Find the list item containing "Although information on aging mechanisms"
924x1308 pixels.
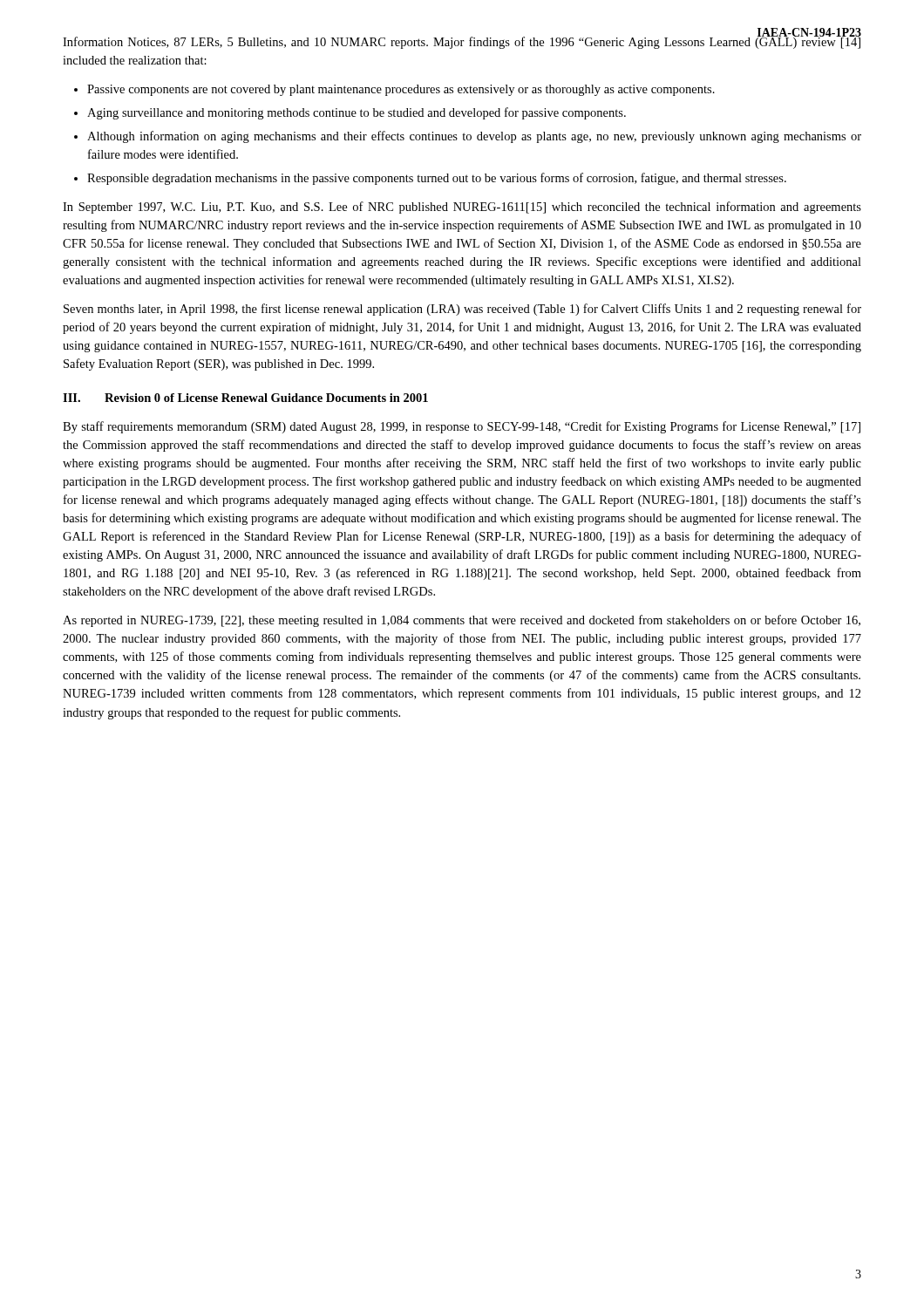(x=474, y=145)
